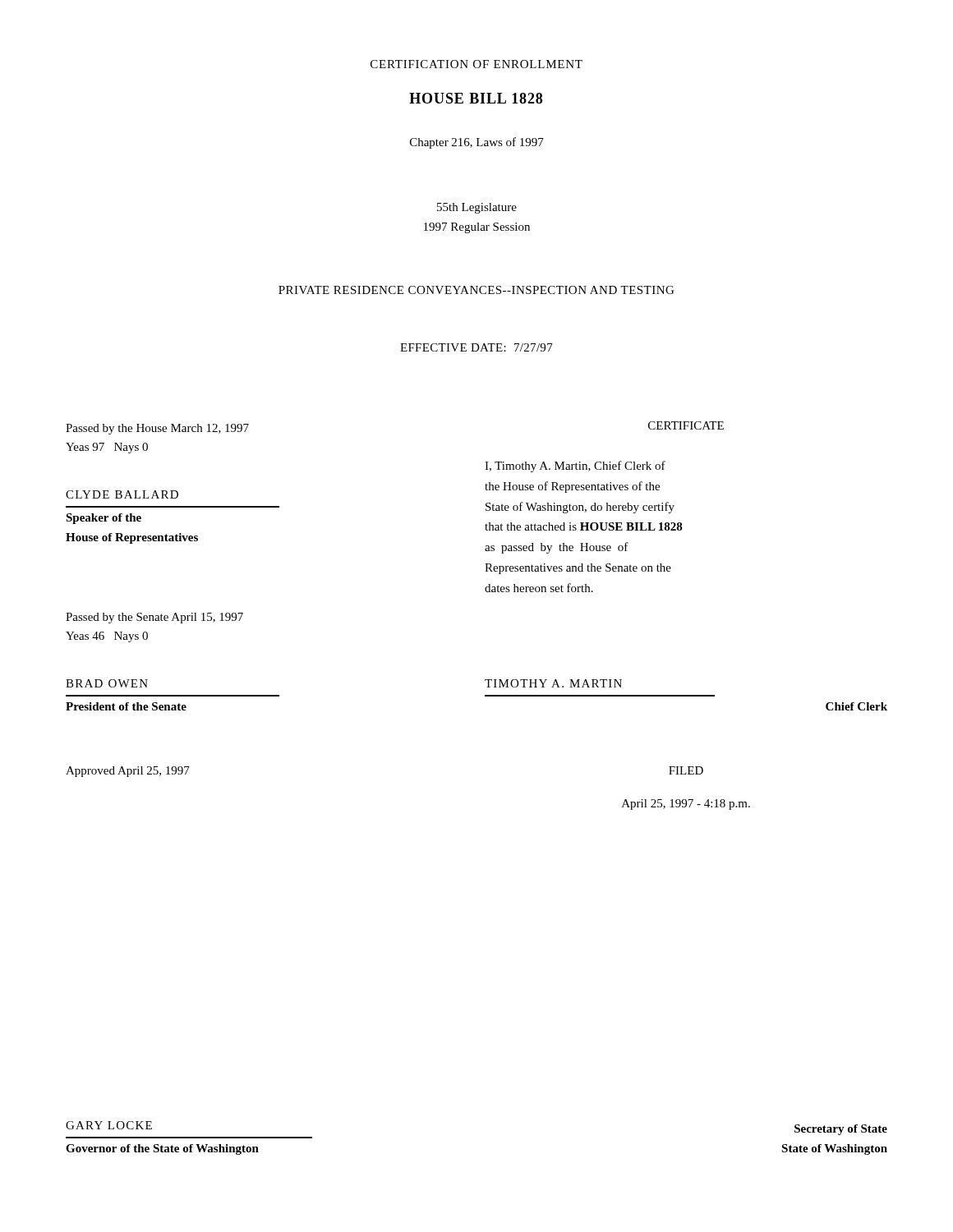Locate the text "Approved April 25, 1997"
Screen dimensions: 1232x953
pyautogui.click(x=128, y=770)
